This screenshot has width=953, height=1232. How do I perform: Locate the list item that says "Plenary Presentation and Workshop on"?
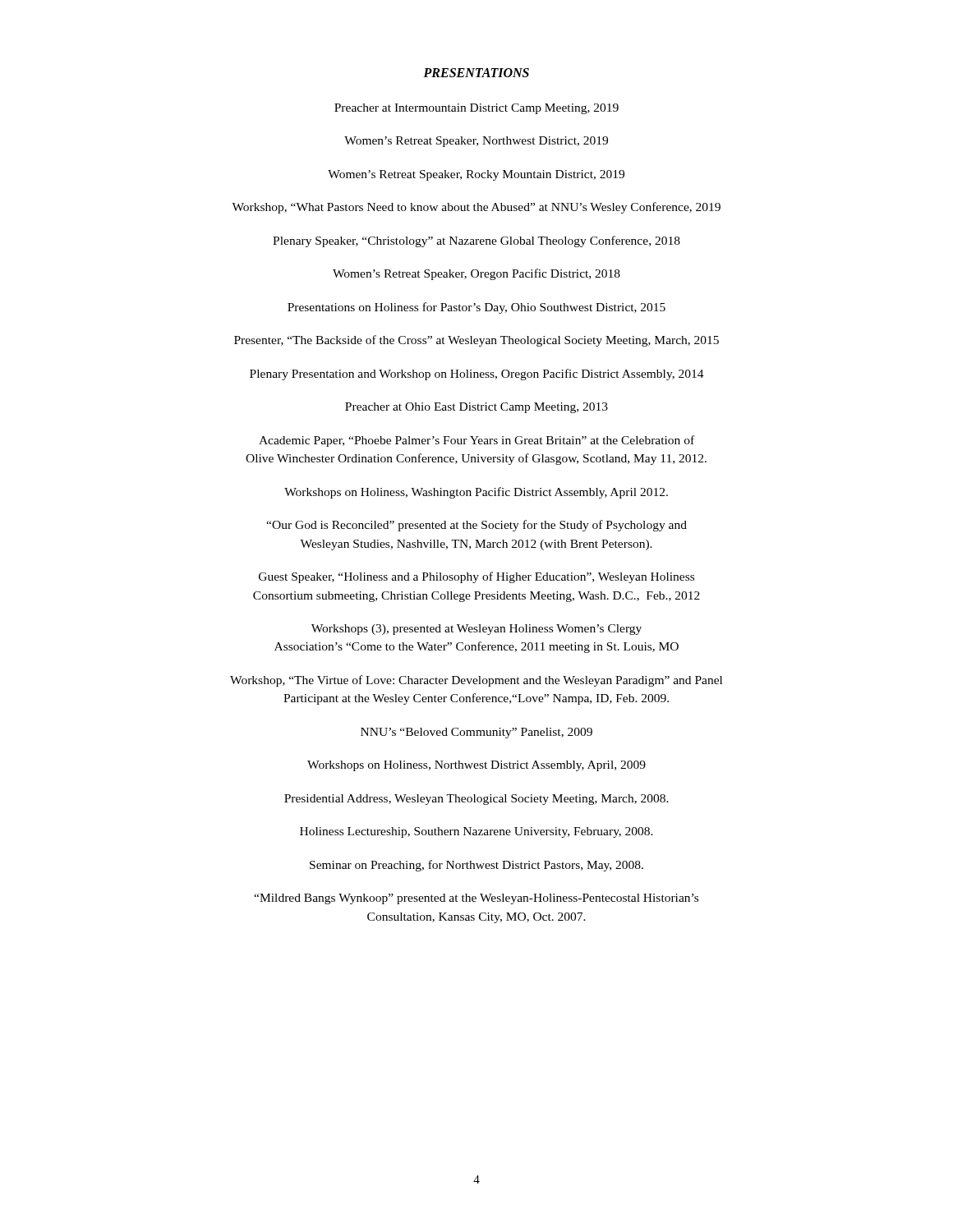click(x=476, y=373)
